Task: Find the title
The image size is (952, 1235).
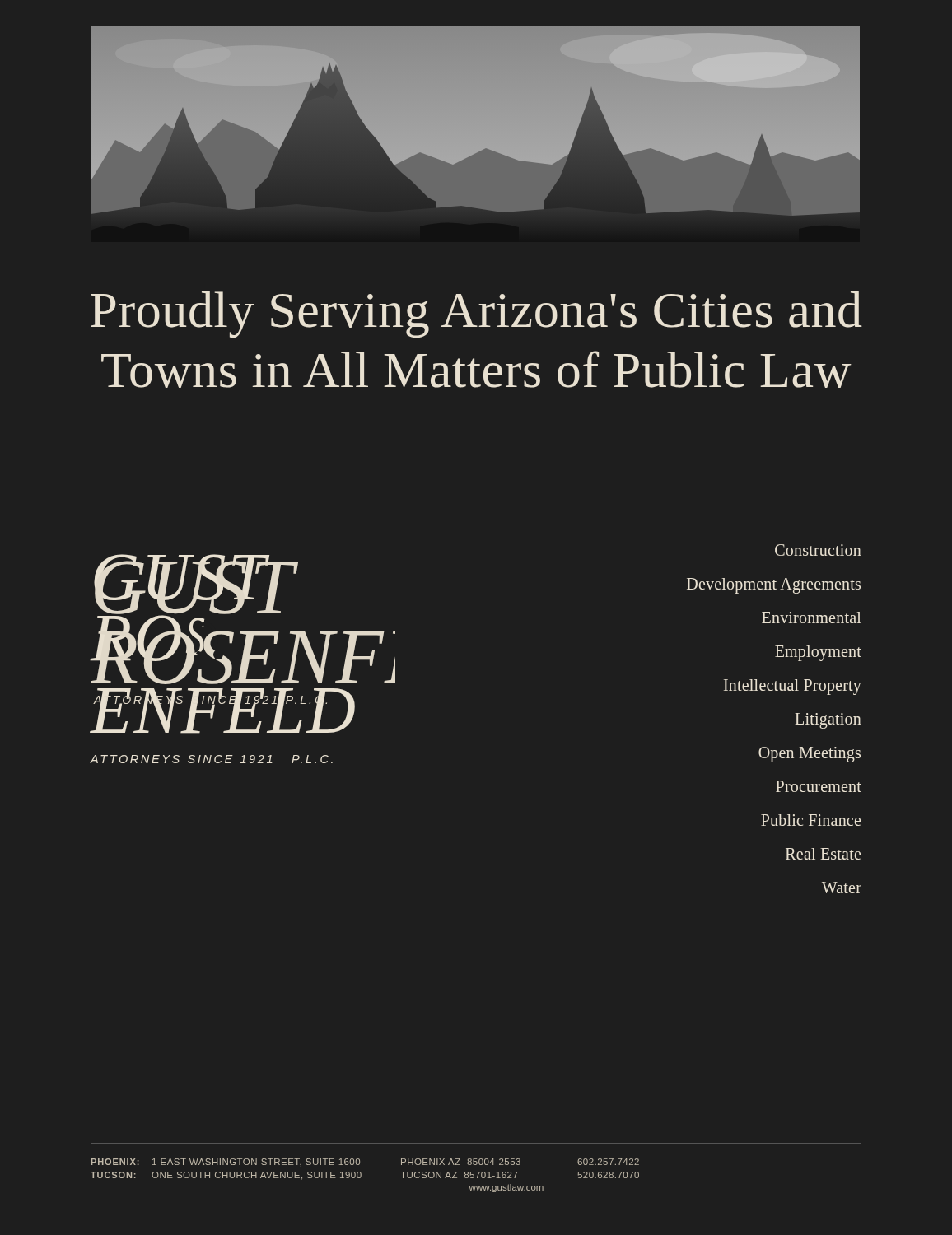Action: pos(476,340)
